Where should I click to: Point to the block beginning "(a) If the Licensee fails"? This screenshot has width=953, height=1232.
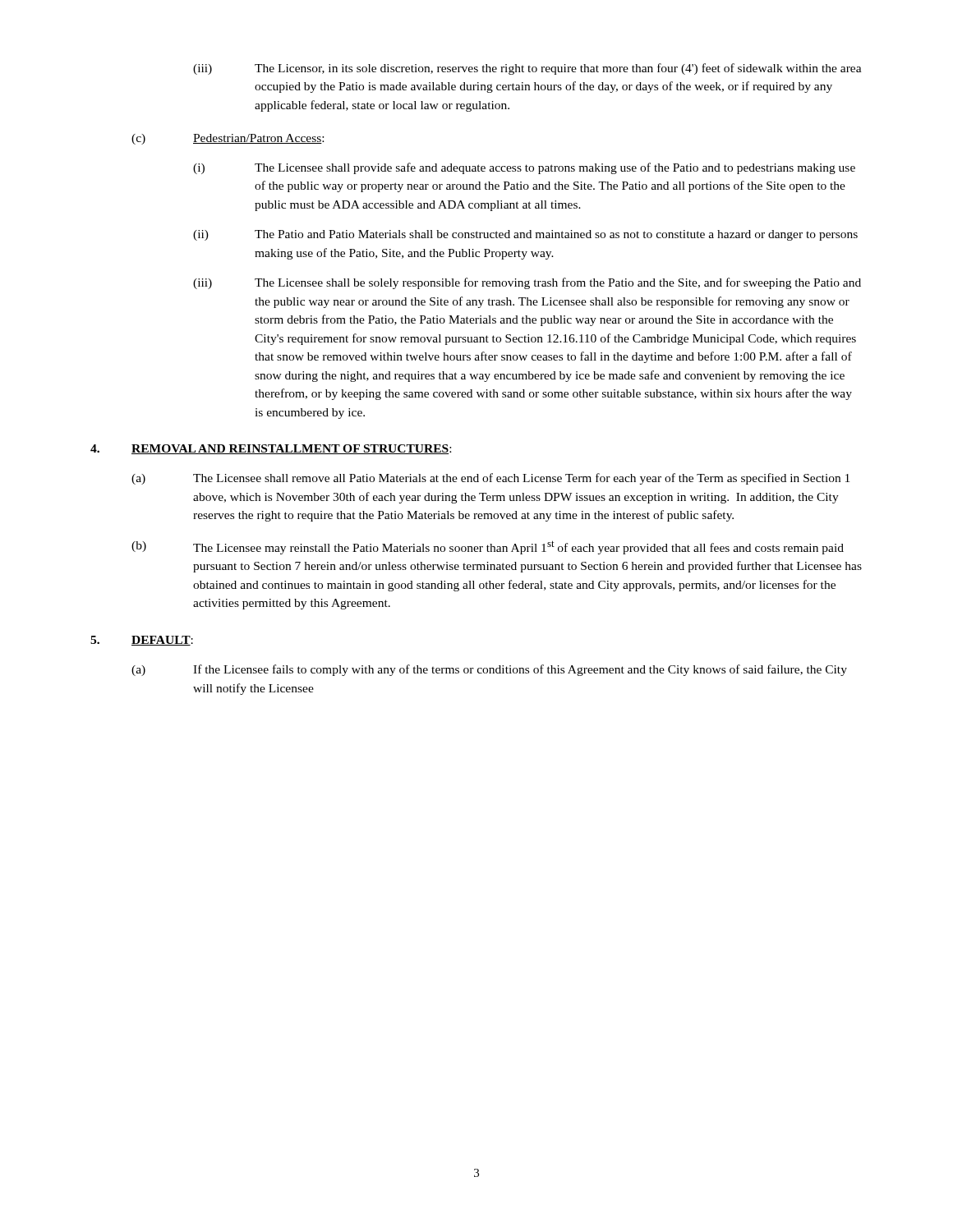point(497,679)
